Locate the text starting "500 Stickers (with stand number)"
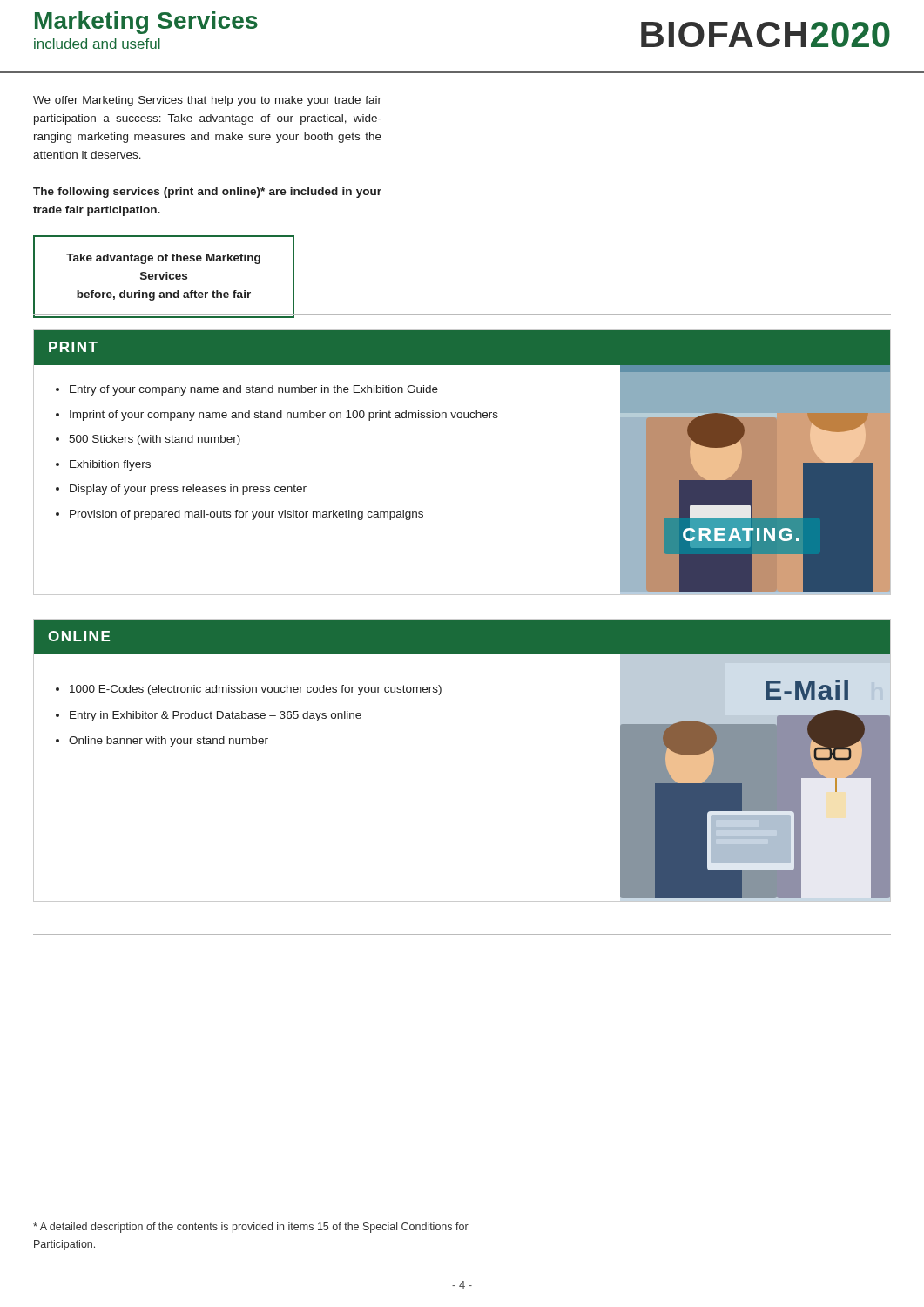 155,439
